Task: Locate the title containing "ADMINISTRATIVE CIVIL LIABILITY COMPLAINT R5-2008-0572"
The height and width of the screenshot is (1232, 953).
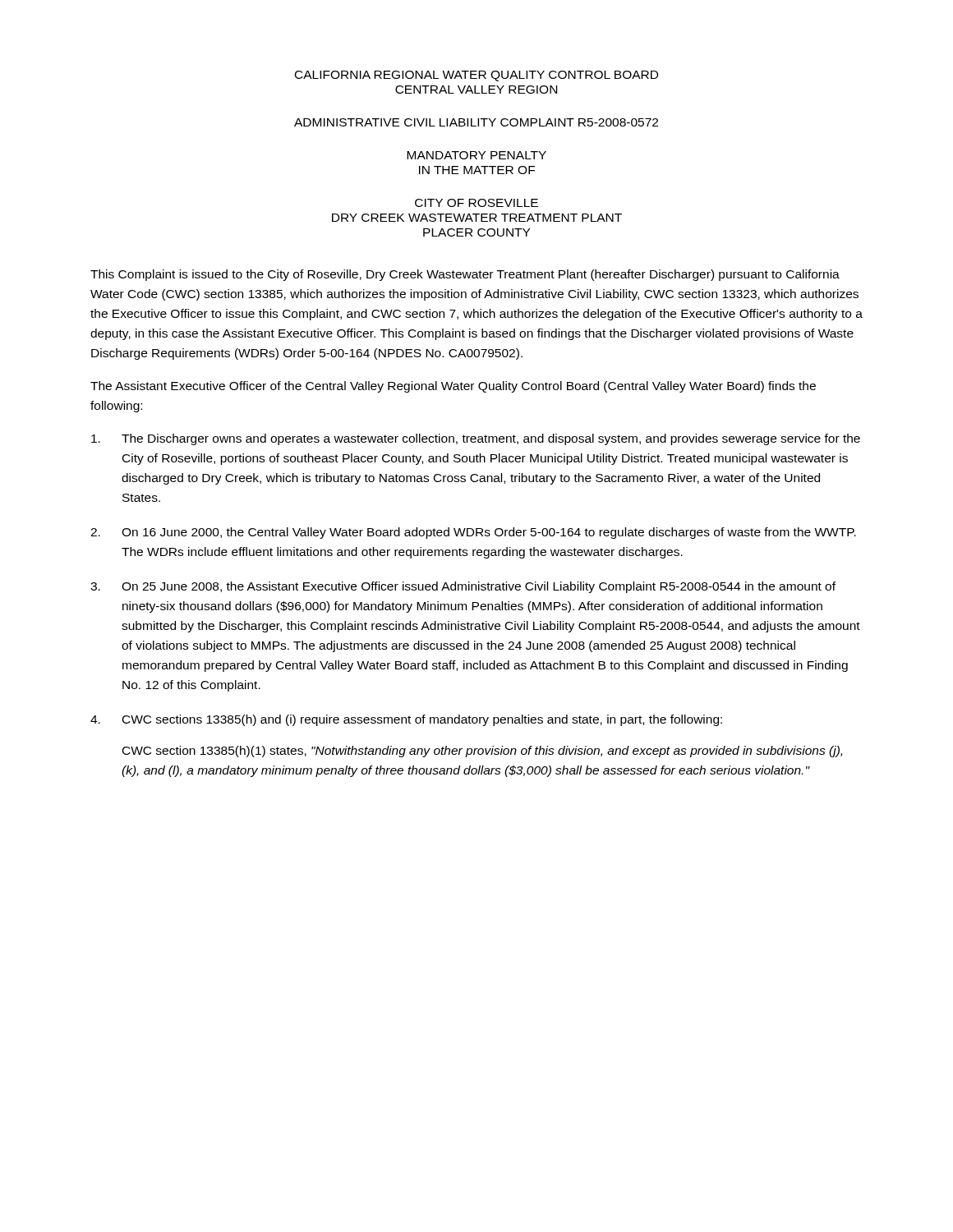Action: pyautogui.click(x=476, y=122)
